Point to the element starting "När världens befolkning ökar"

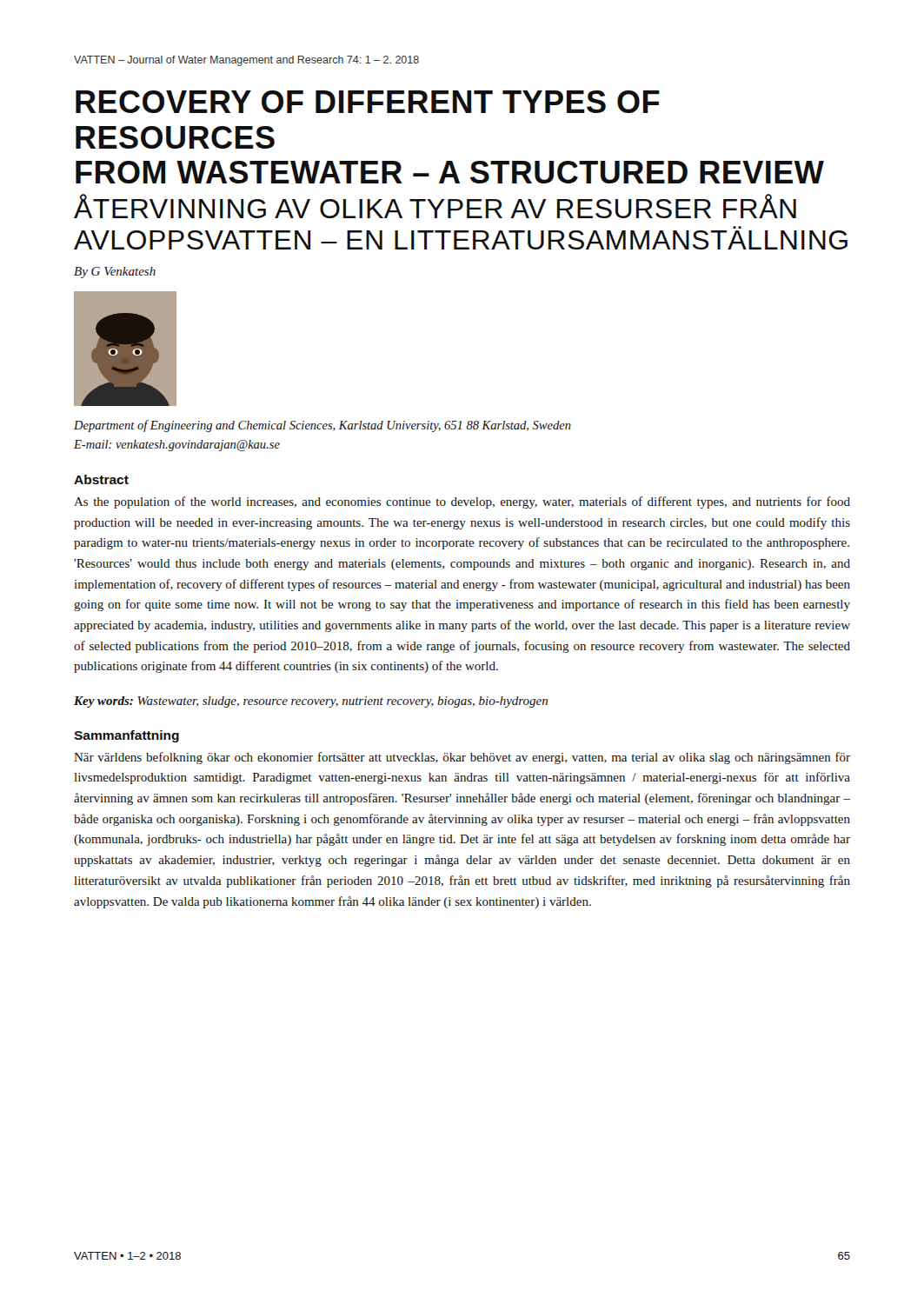pyautogui.click(x=462, y=829)
